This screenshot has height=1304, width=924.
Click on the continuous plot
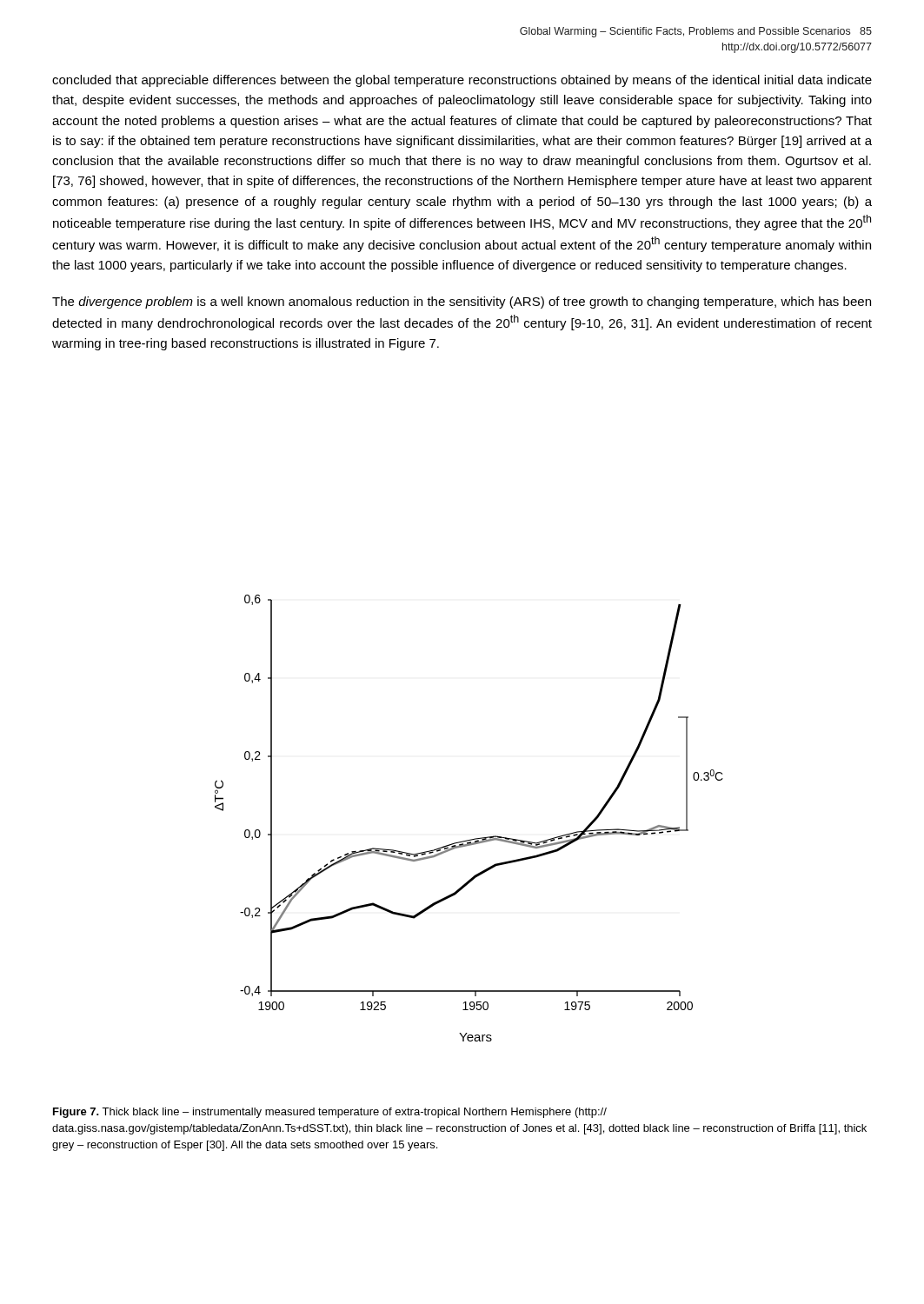(x=462, y=808)
